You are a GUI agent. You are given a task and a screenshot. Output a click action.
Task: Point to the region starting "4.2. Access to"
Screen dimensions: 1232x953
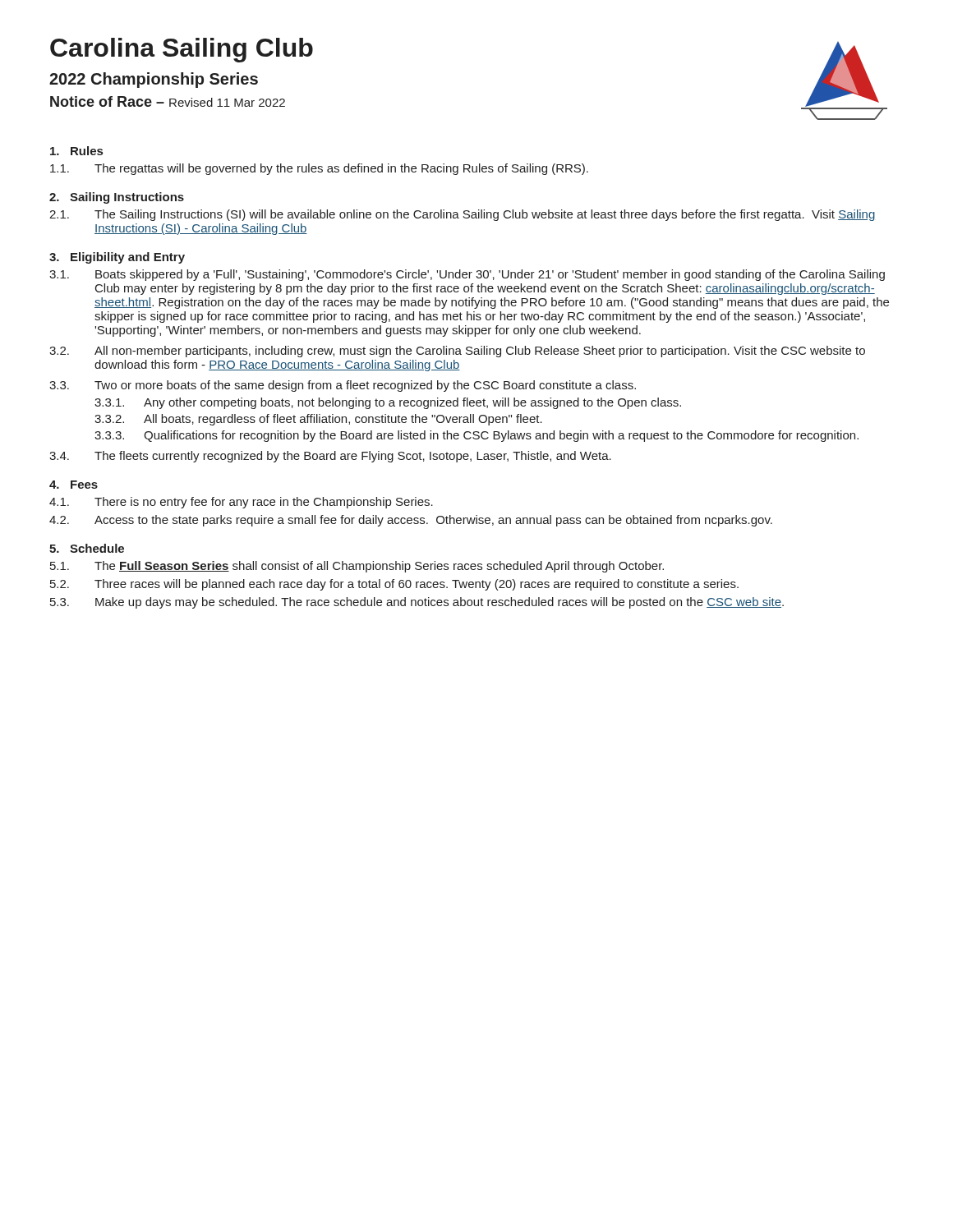[411, 519]
